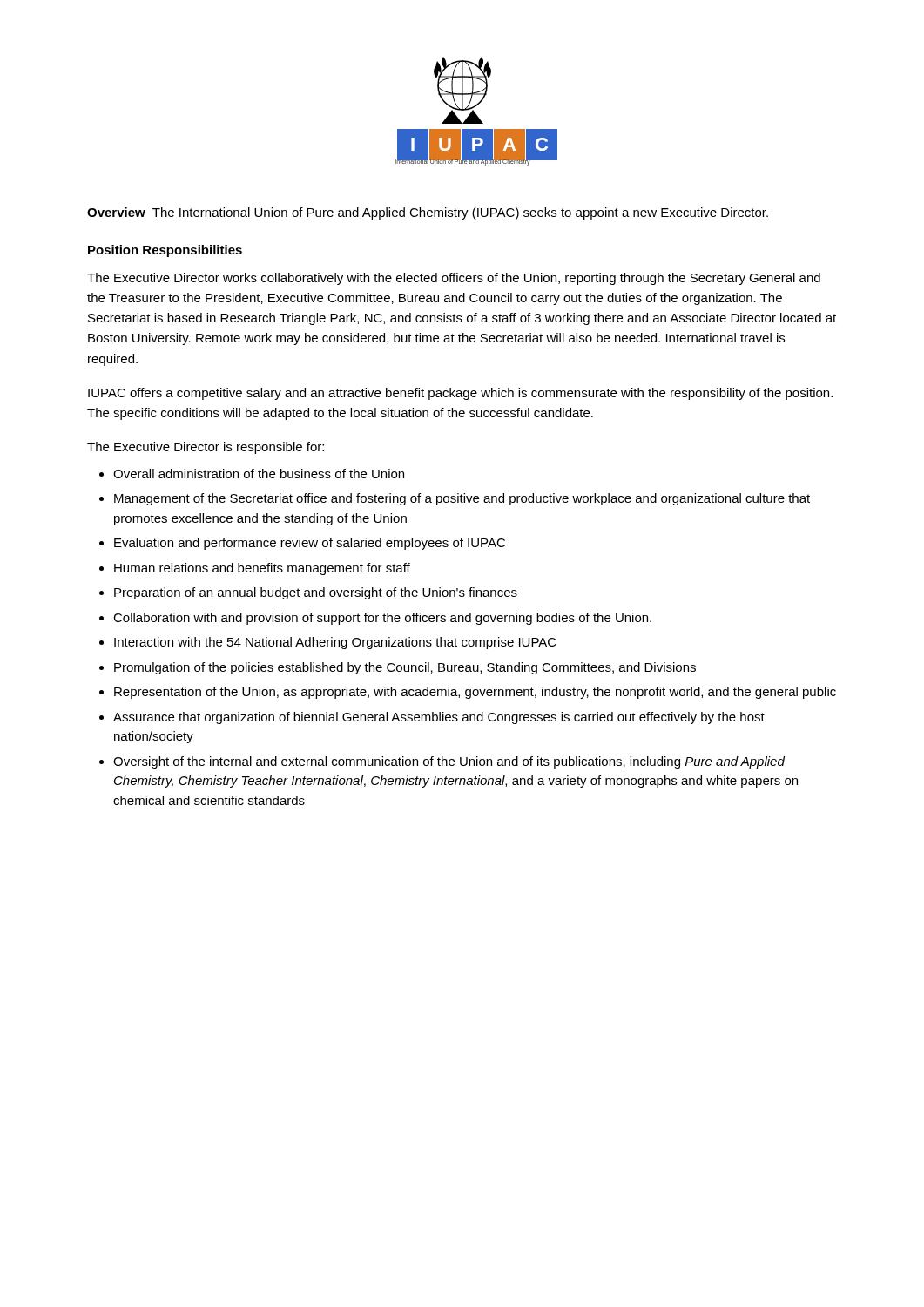This screenshot has height=1307, width=924.
Task: Find the passage starting "The Executive Director is responsible"
Action: [x=206, y=447]
